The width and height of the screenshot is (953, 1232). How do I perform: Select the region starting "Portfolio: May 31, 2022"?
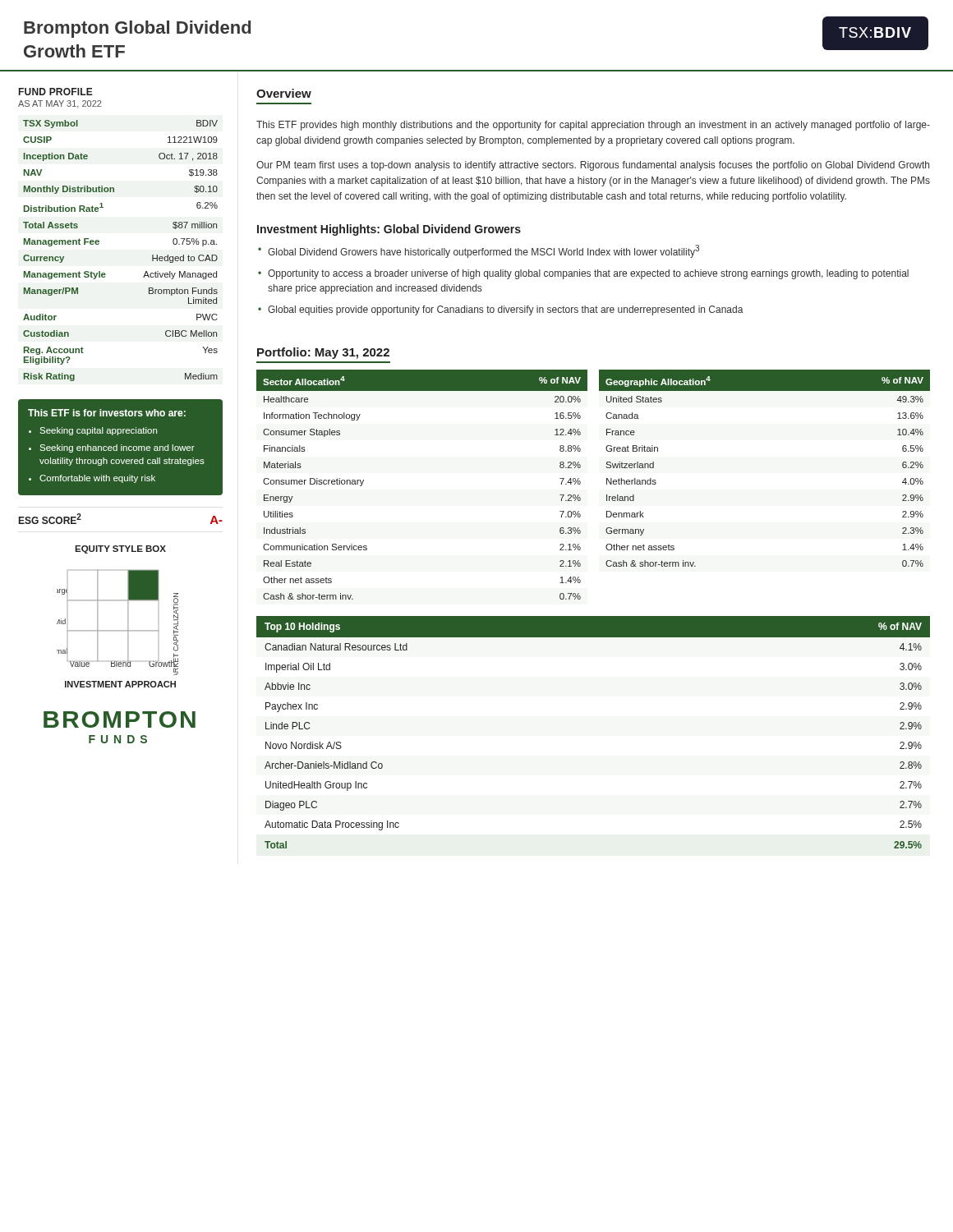[323, 354]
